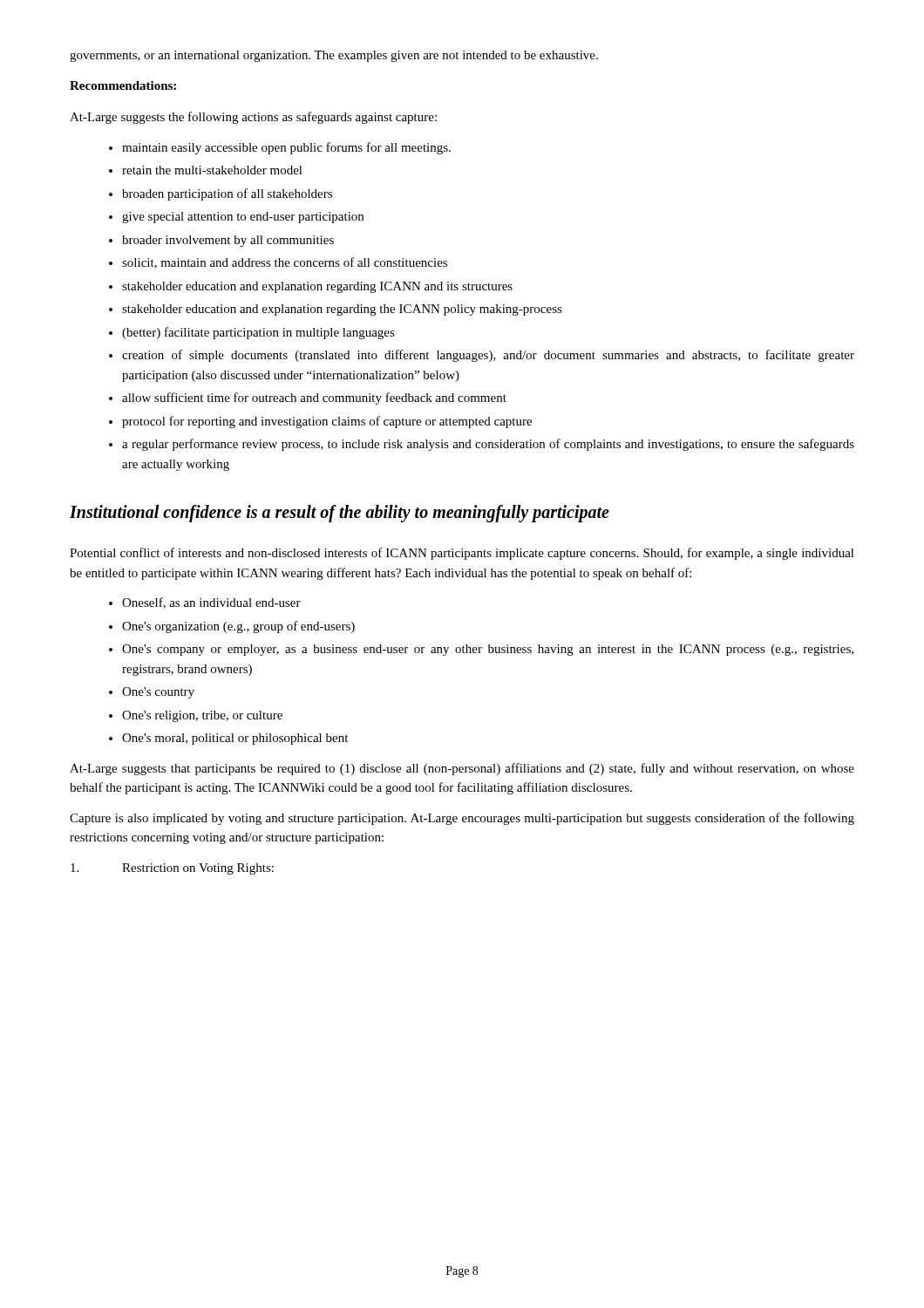Find the text block starting "One's country"
924x1308 pixels.
(x=158, y=691)
